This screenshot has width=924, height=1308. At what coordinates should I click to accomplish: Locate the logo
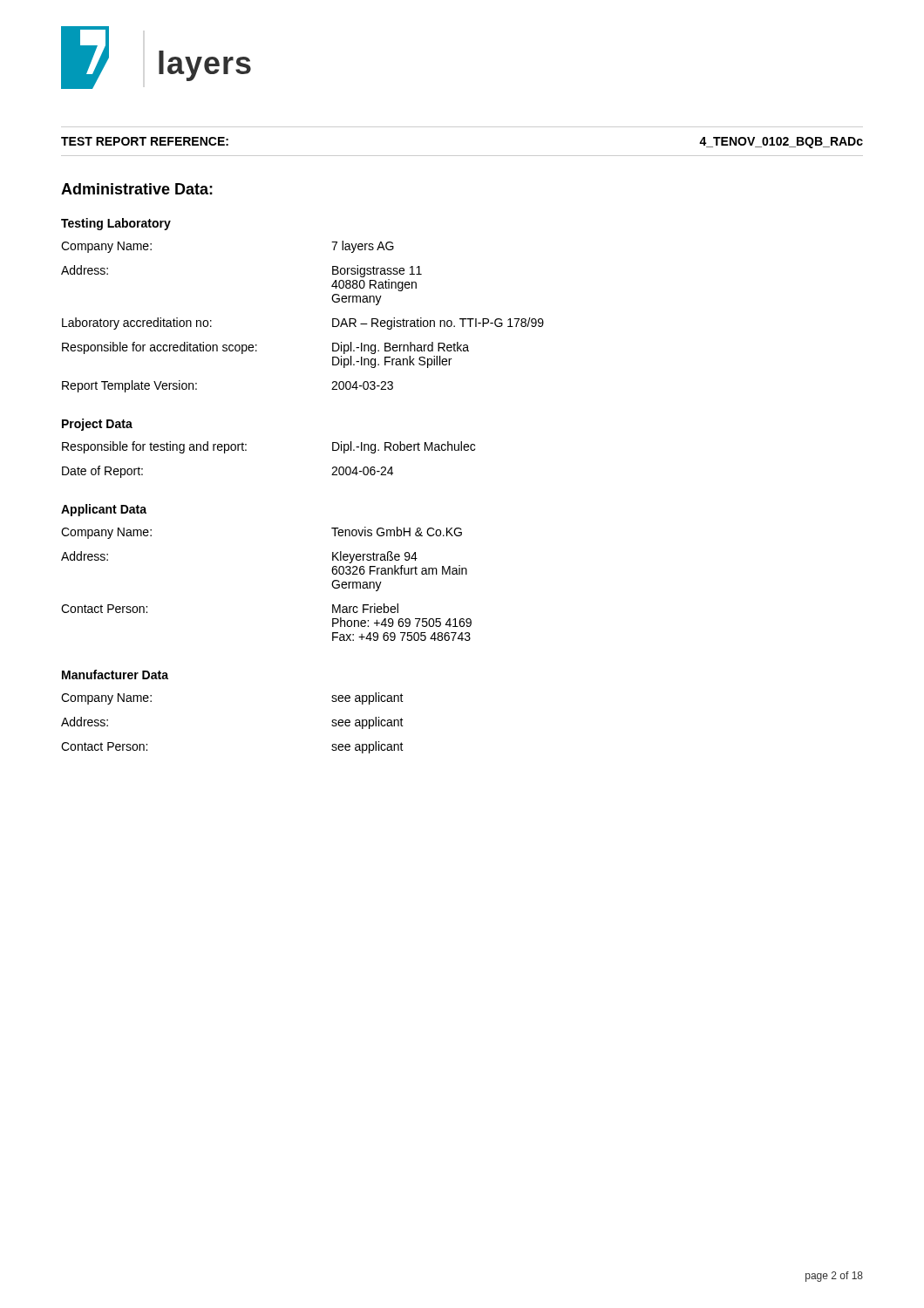click(x=462, y=63)
